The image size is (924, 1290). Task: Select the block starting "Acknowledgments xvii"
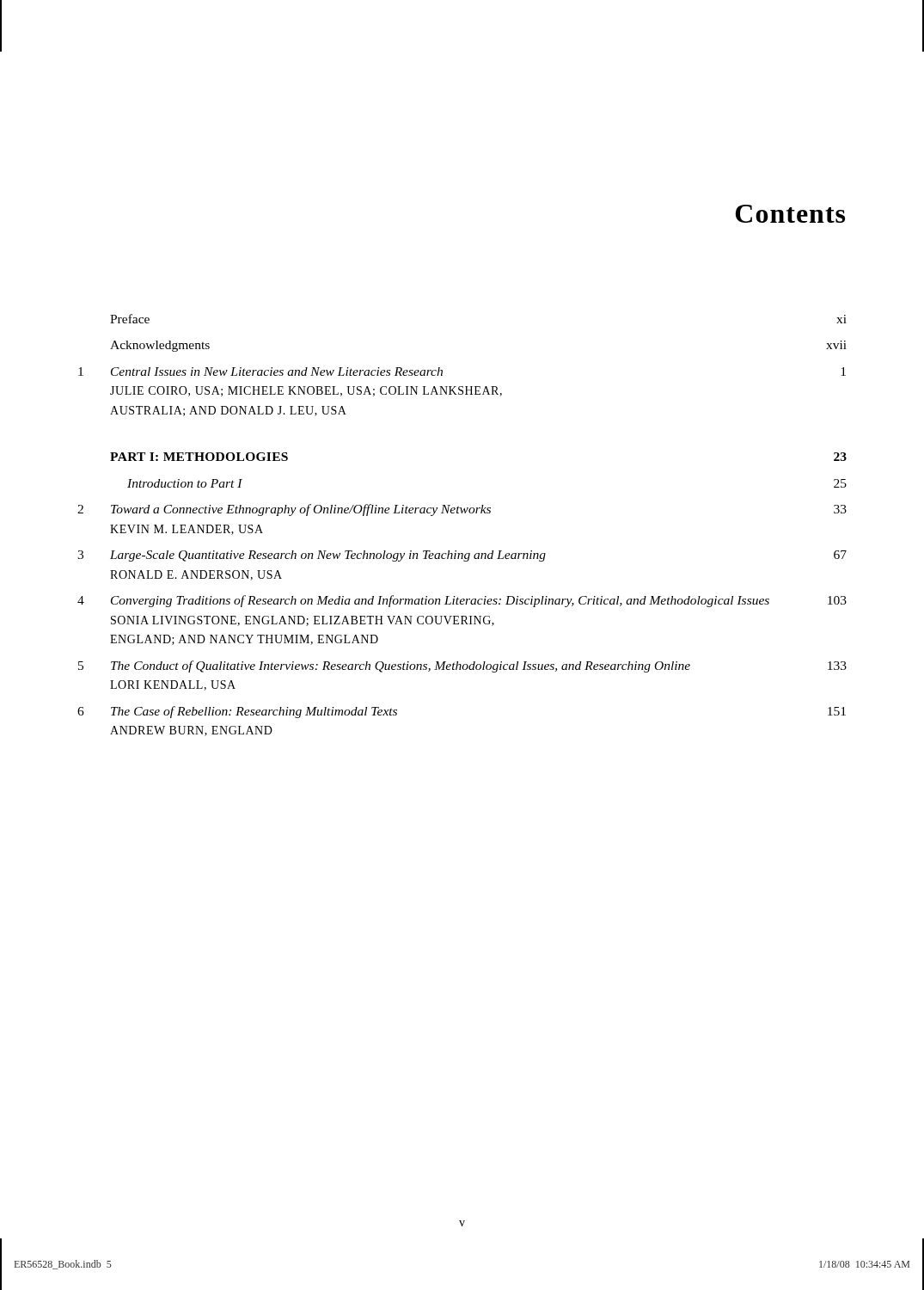(161, 346)
